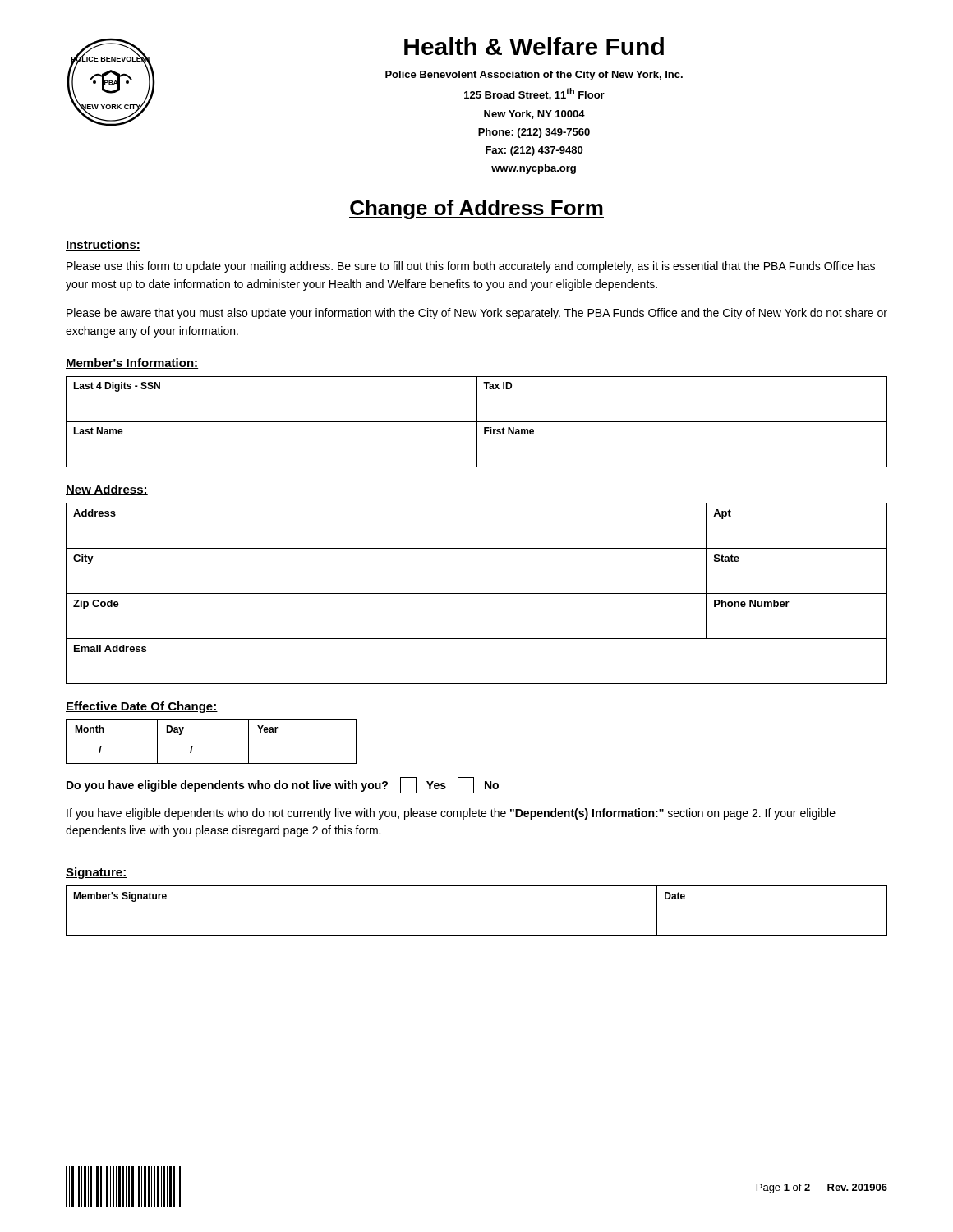This screenshot has height=1232, width=953.
Task: Click on the text starting "Member's Information:"
Action: pos(132,362)
